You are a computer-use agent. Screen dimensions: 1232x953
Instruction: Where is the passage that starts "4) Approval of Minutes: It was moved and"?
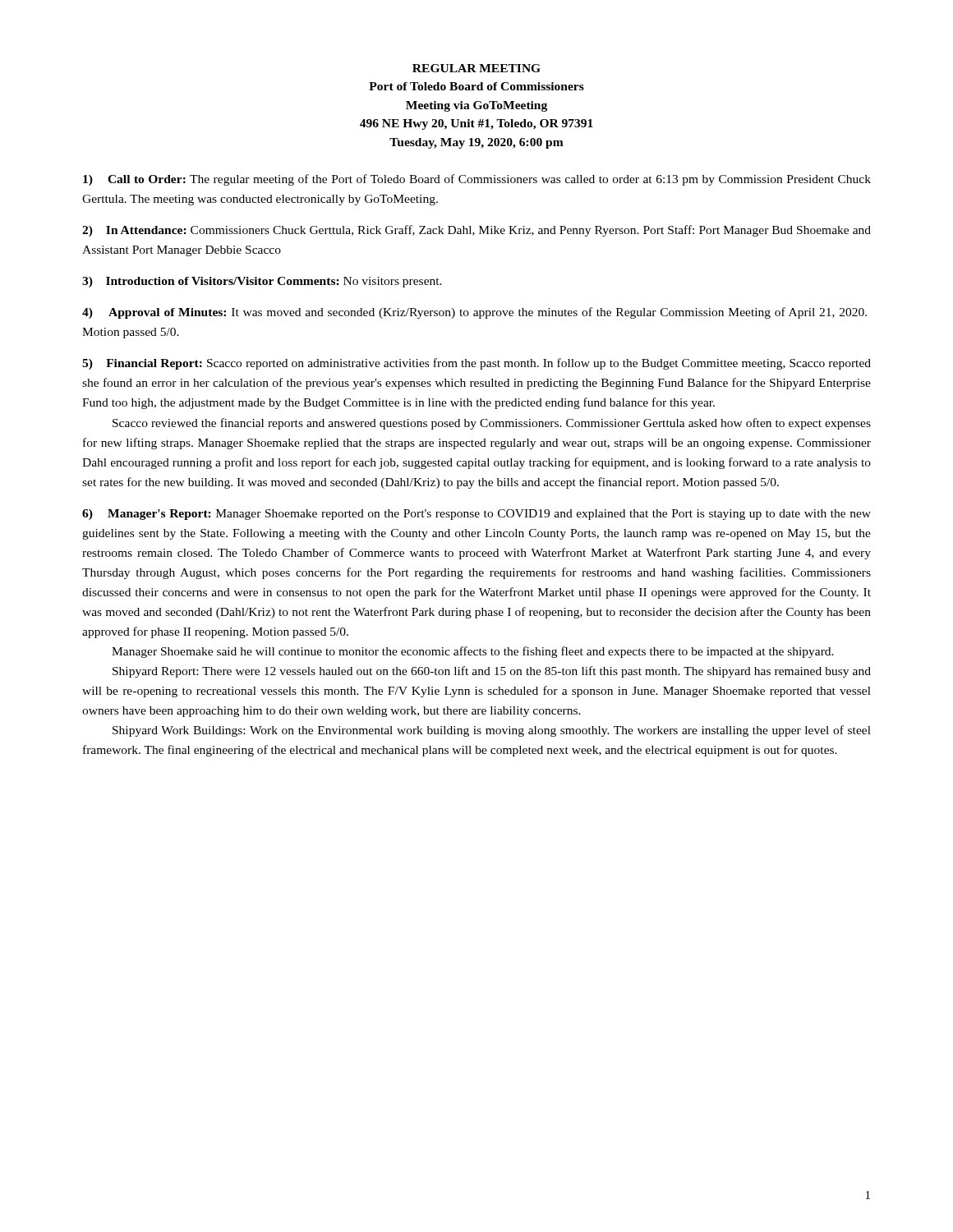point(476,322)
